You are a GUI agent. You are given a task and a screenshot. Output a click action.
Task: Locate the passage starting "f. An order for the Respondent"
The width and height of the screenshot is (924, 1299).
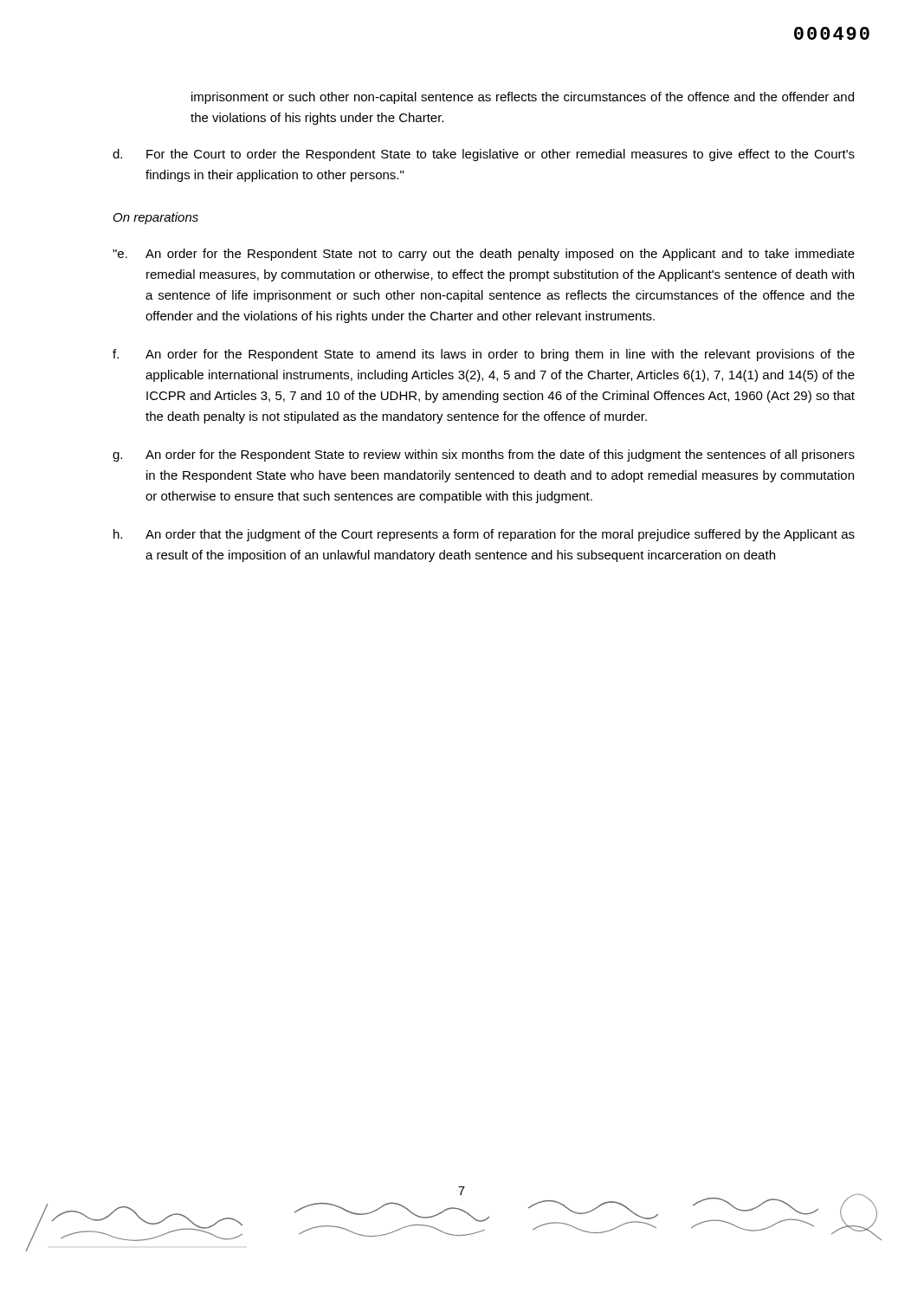(x=484, y=385)
